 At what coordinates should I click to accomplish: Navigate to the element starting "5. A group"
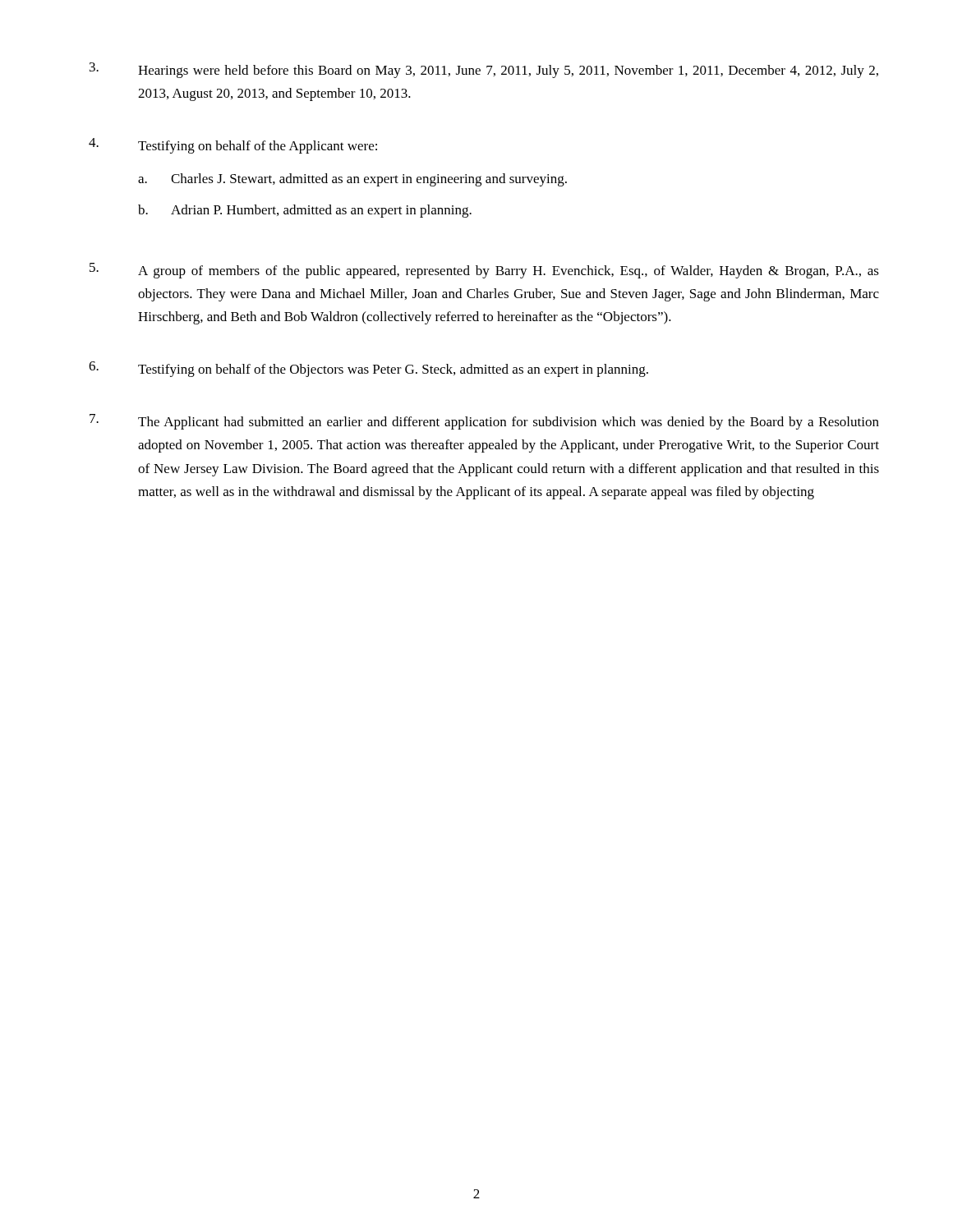[x=484, y=294]
